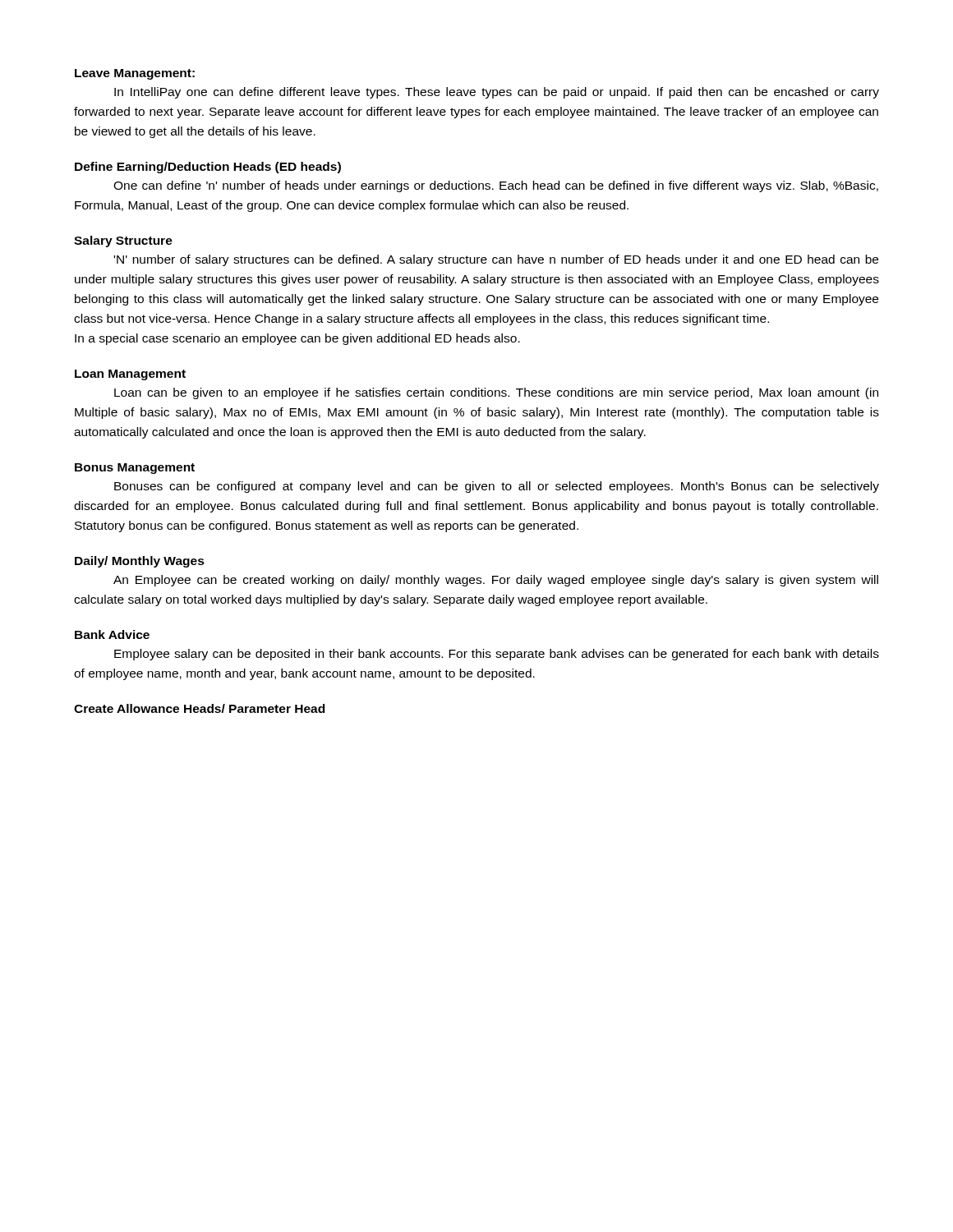Viewport: 953px width, 1232px height.
Task: Find the element starting "'N' number of salary structures can"
Action: (x=476, y=299)
